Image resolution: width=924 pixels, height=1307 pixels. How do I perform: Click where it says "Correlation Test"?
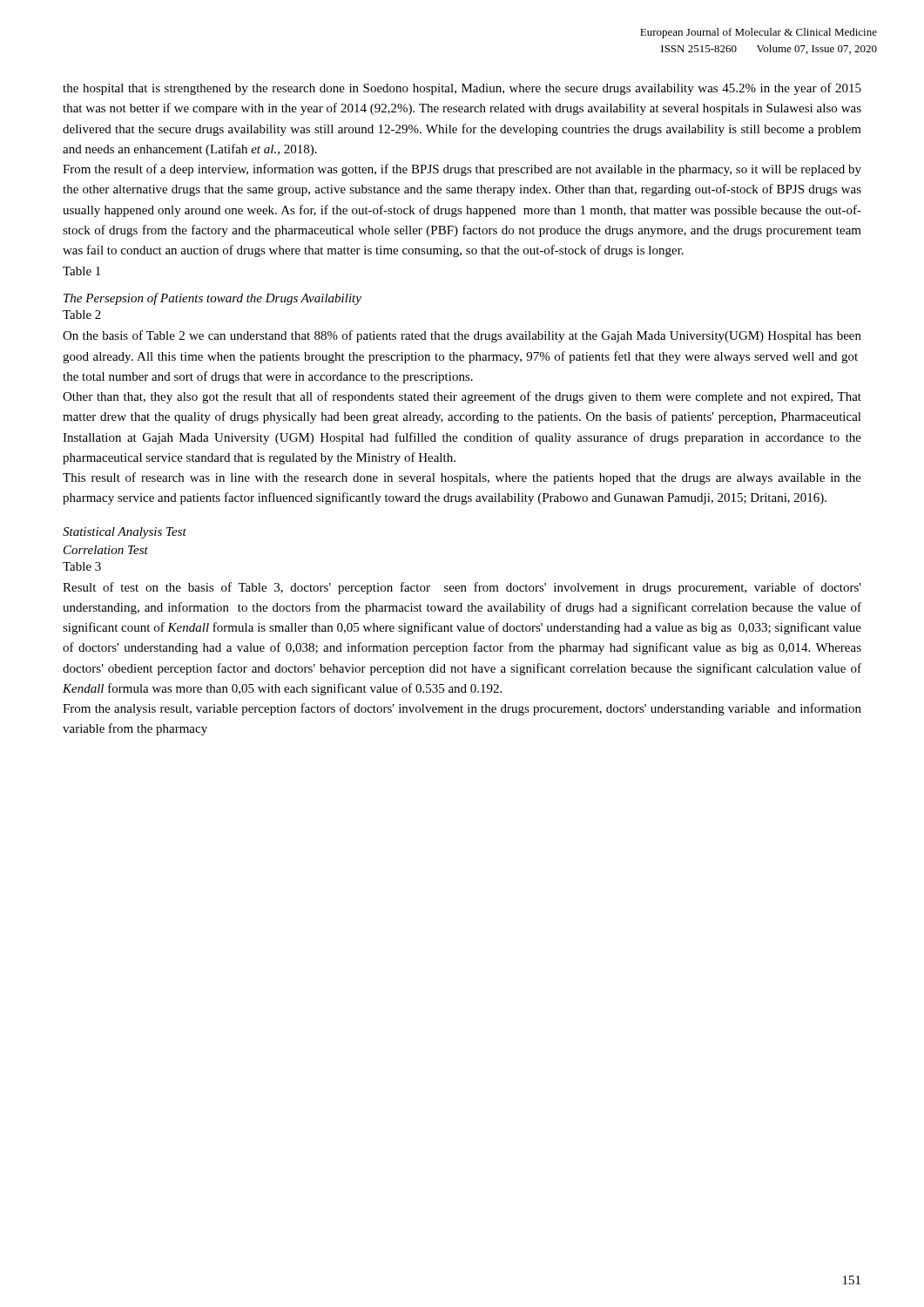pos(105,549)
